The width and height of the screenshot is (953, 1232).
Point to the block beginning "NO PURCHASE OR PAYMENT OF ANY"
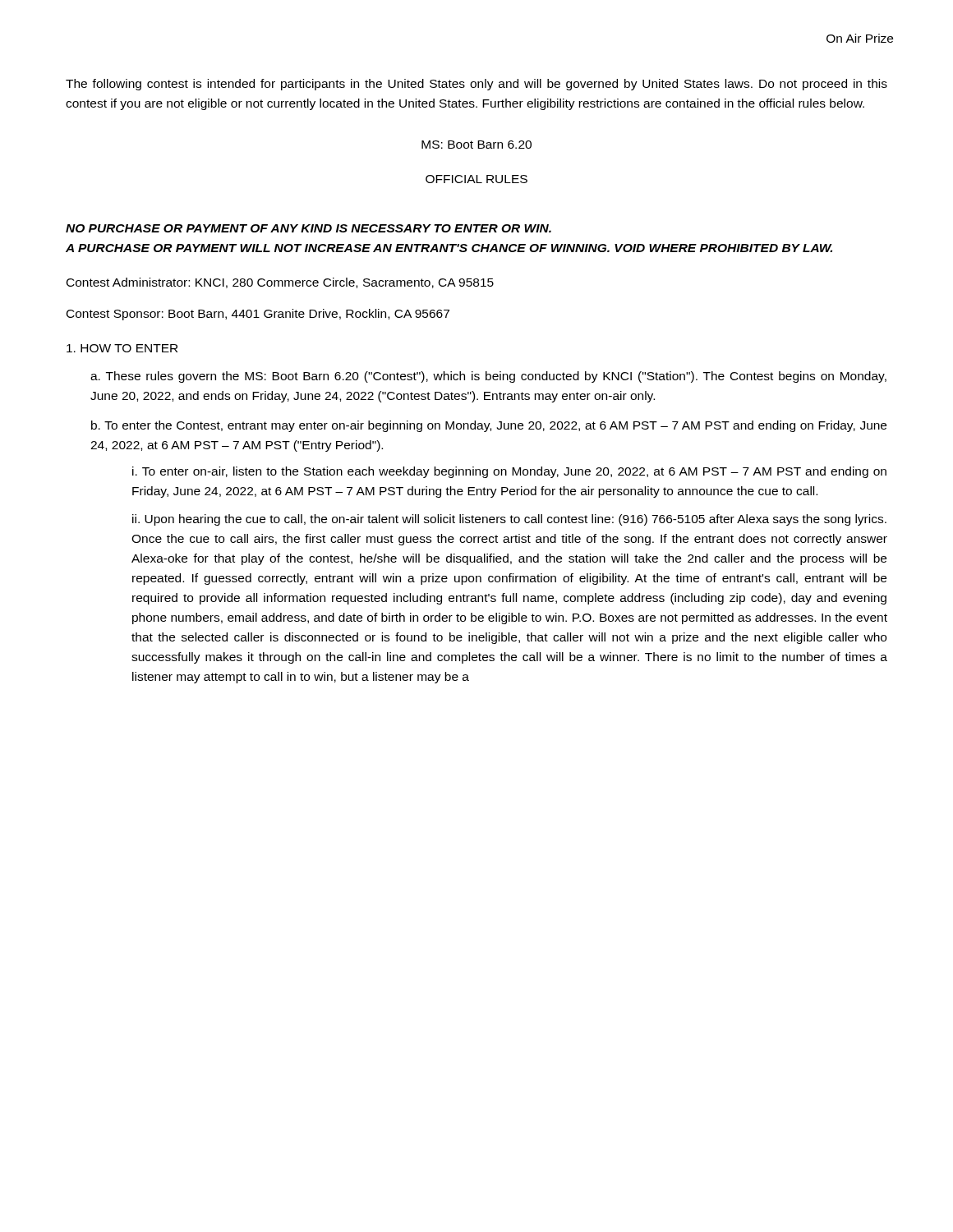(x=450, y=238)
